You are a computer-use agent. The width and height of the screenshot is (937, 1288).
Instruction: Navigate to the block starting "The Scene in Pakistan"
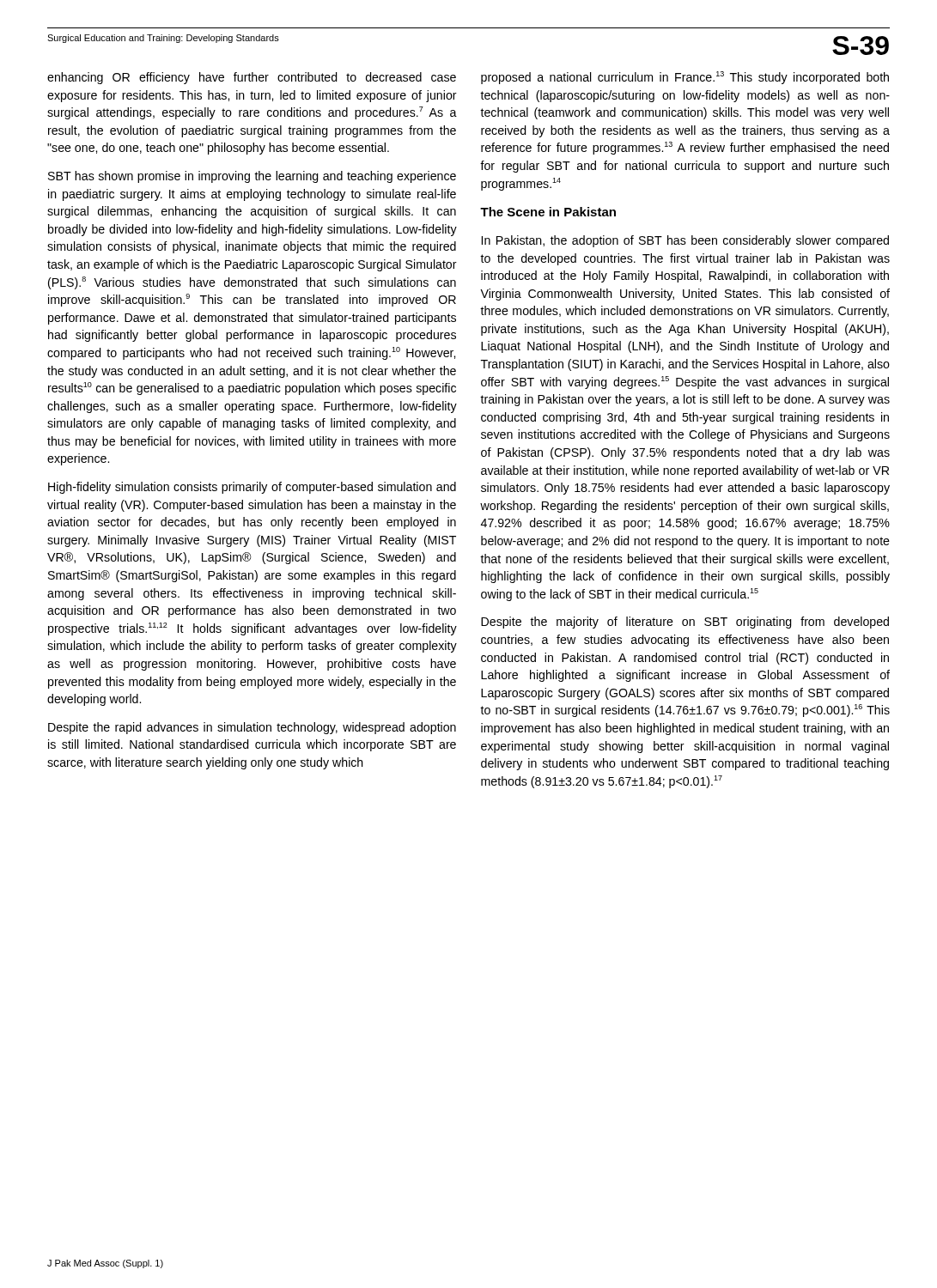coord(548,212)
